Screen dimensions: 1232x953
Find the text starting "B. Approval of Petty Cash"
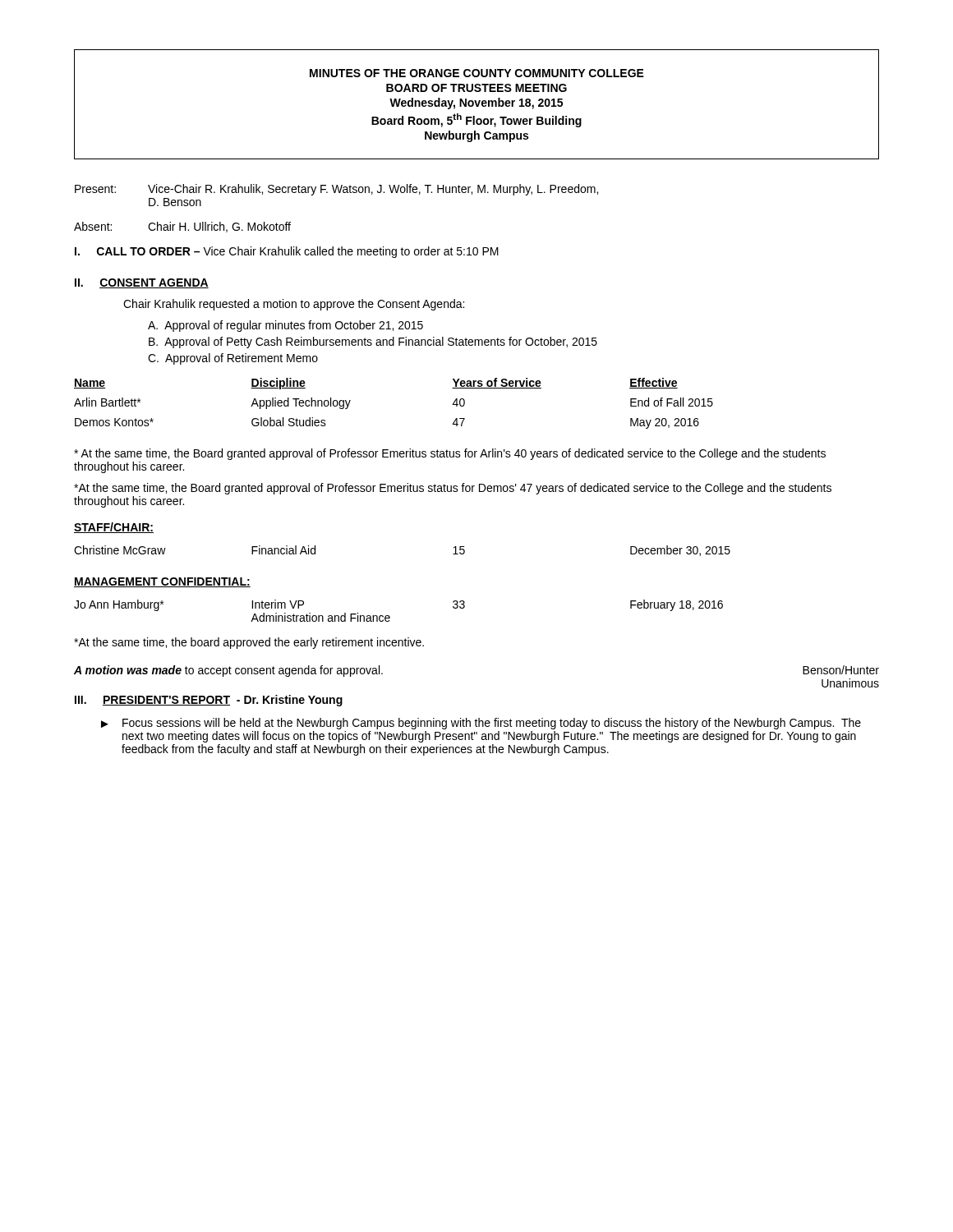(373, 341)
